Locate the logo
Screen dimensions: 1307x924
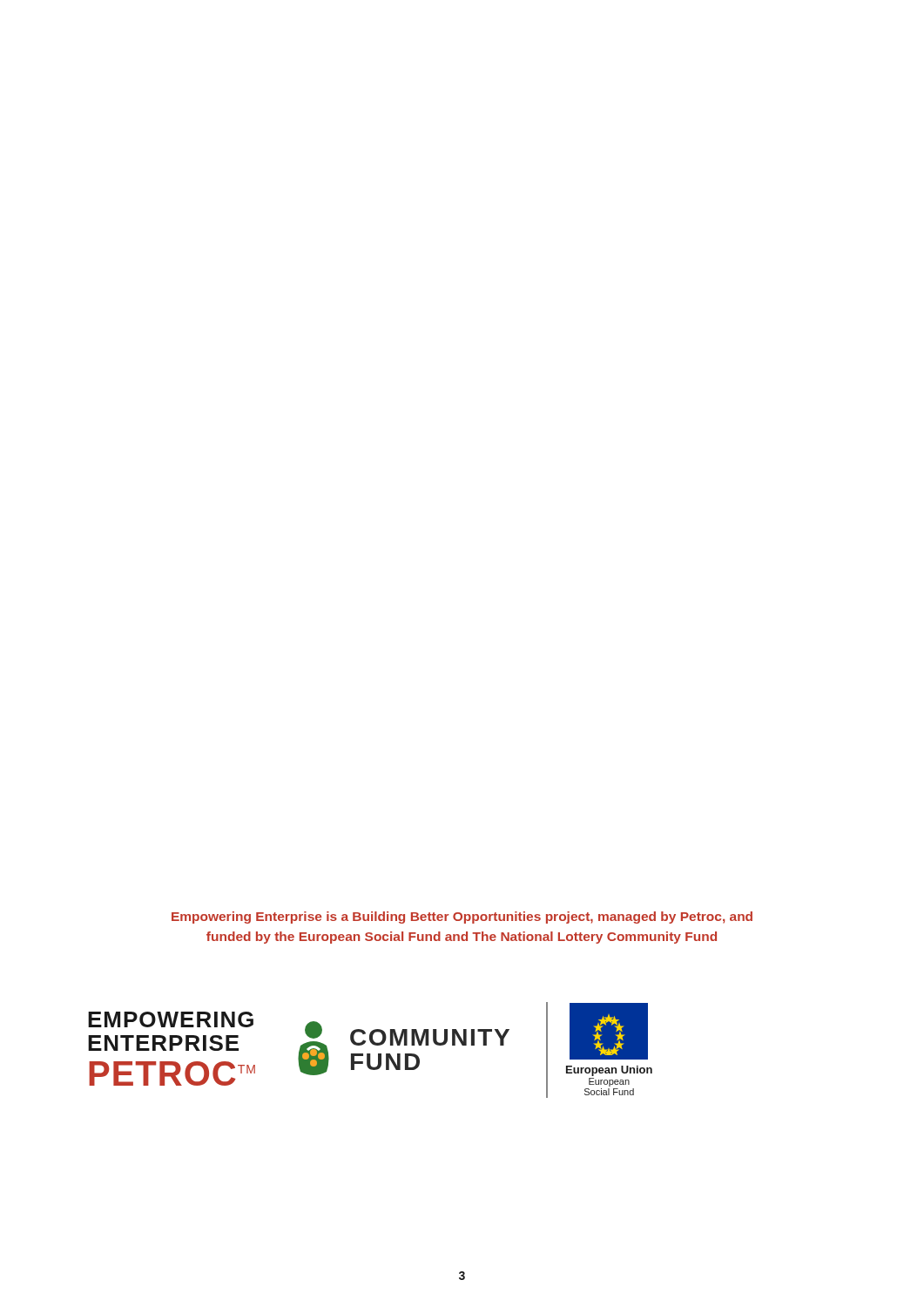click(462, 1050)
